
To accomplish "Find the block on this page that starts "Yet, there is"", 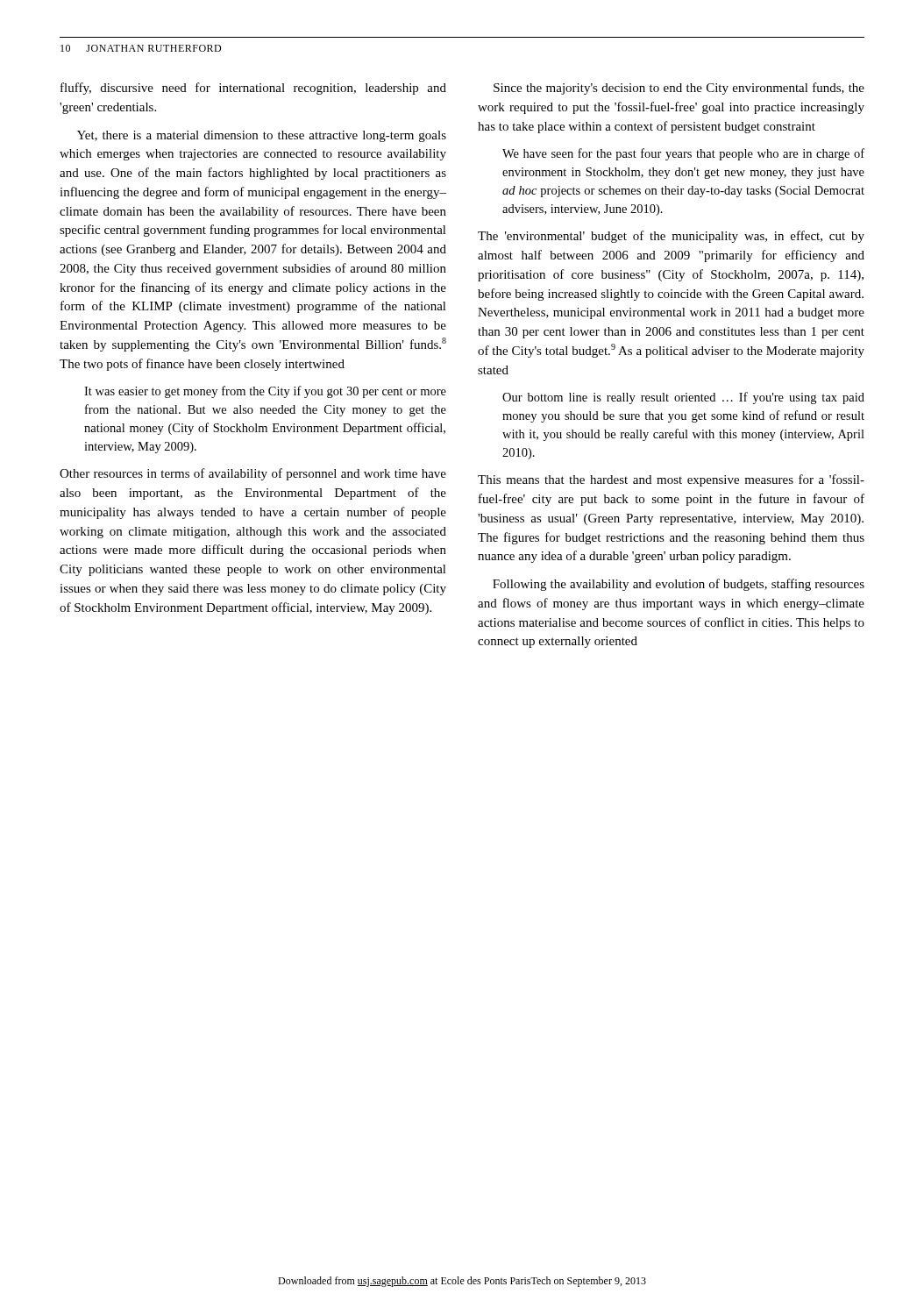I will [x=253, y=249].
